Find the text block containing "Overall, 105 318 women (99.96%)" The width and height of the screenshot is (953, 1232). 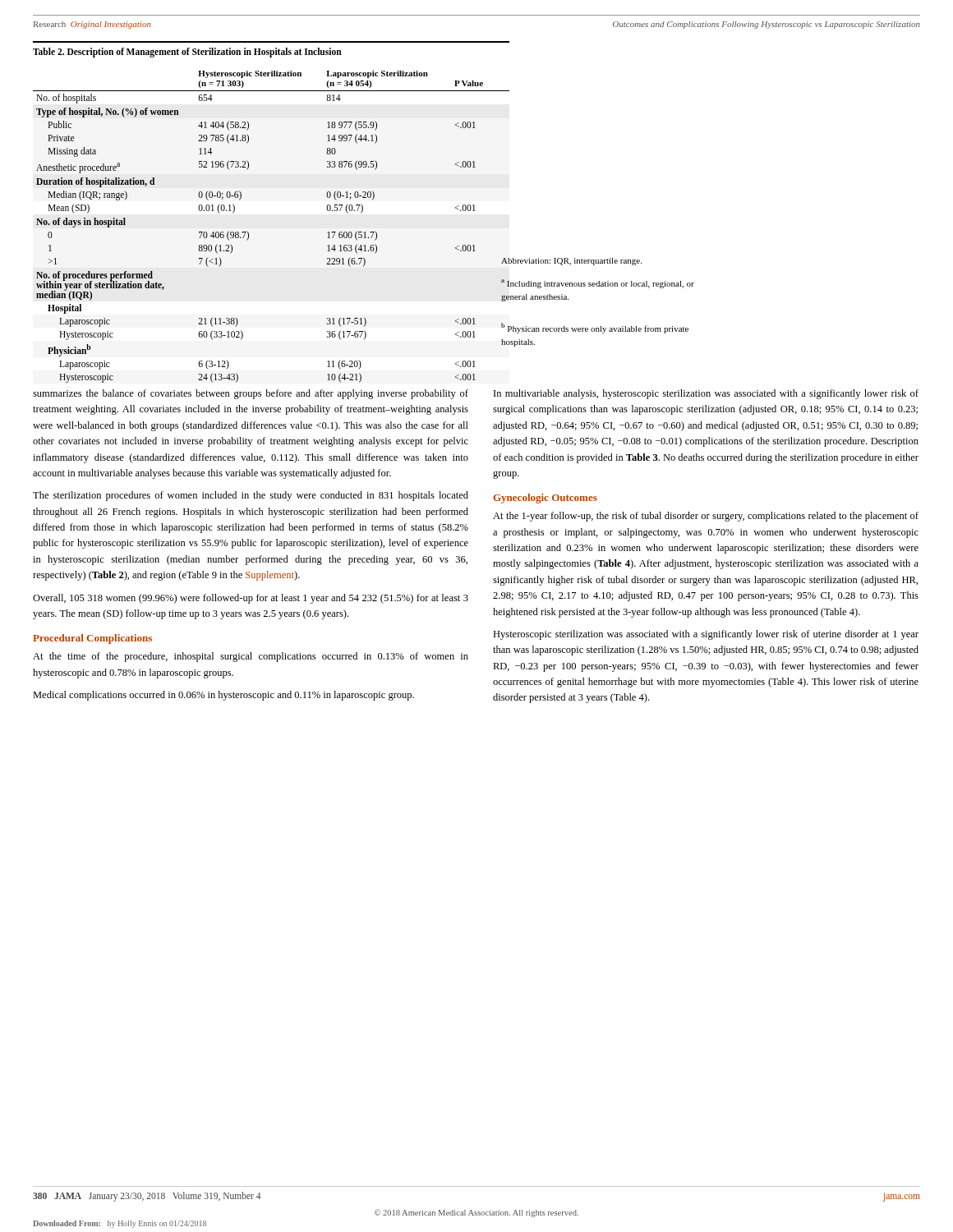tap(251, 605)
